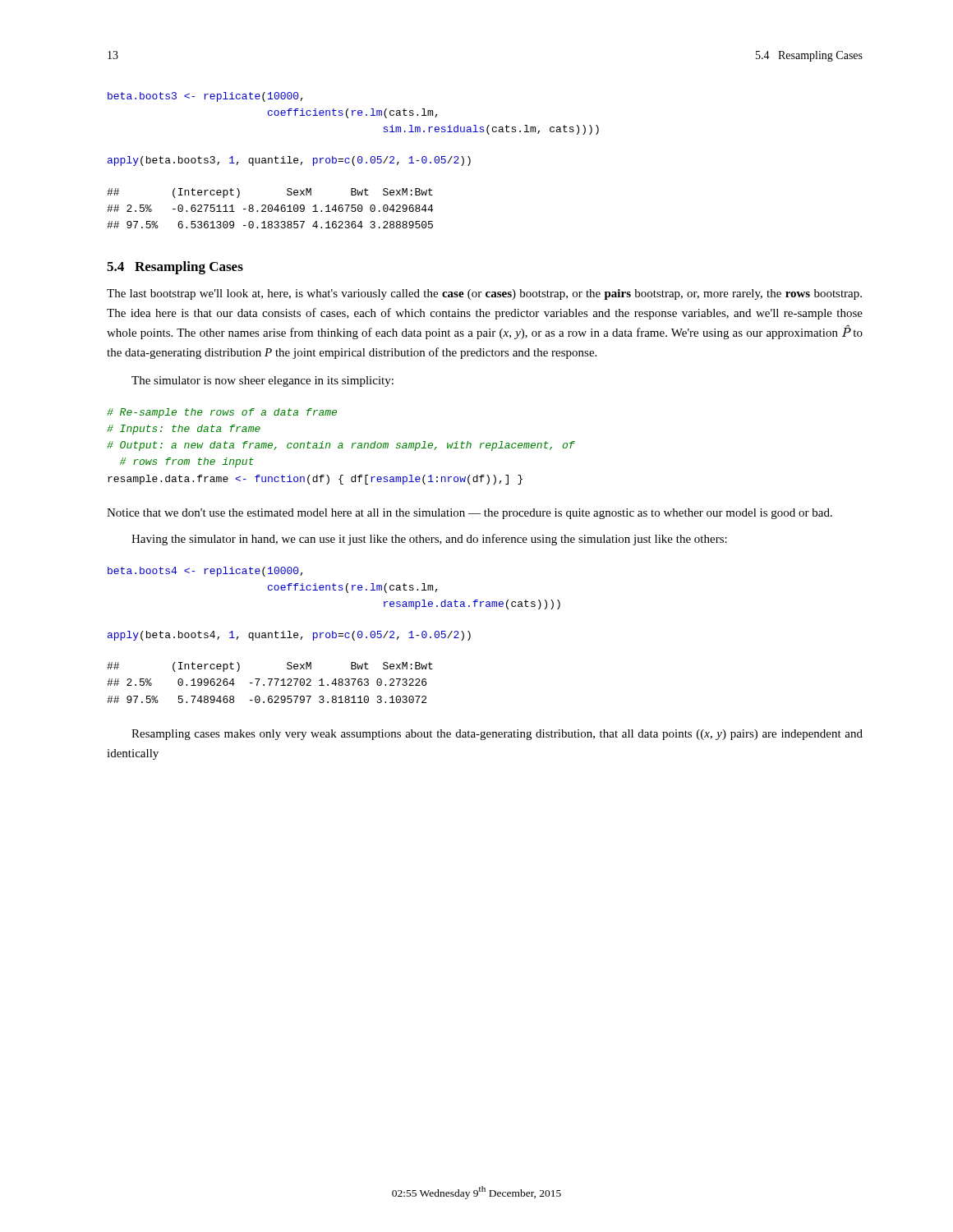Image resolution: width=953 pixels, height=1232 pixels.
Task: Find the text block that says "Resampling cases makes only very weak assumptions about"
Action: pyautogui.click(x=485, y=743)
